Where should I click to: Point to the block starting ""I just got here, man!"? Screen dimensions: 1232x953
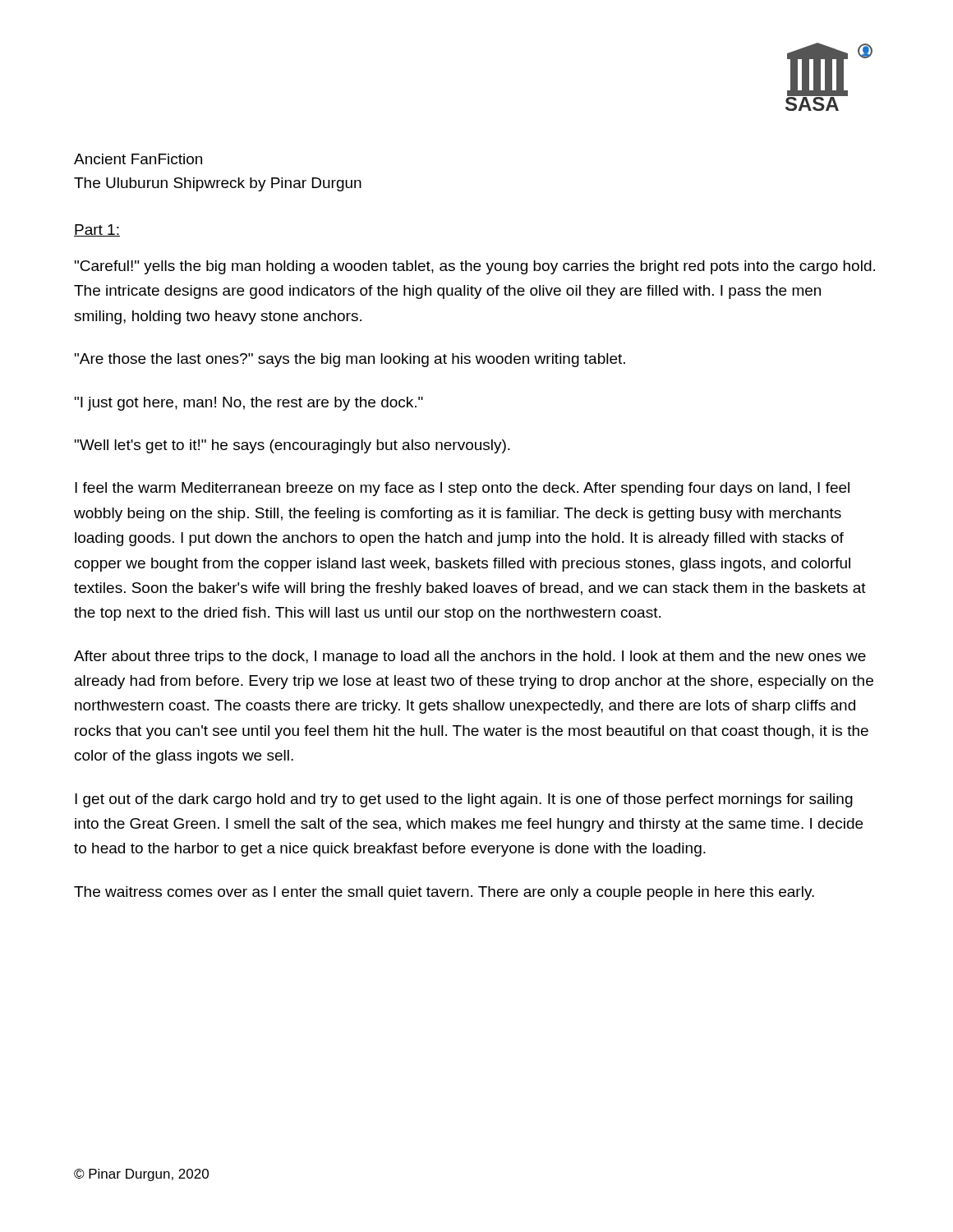click(x=249, y=402)
